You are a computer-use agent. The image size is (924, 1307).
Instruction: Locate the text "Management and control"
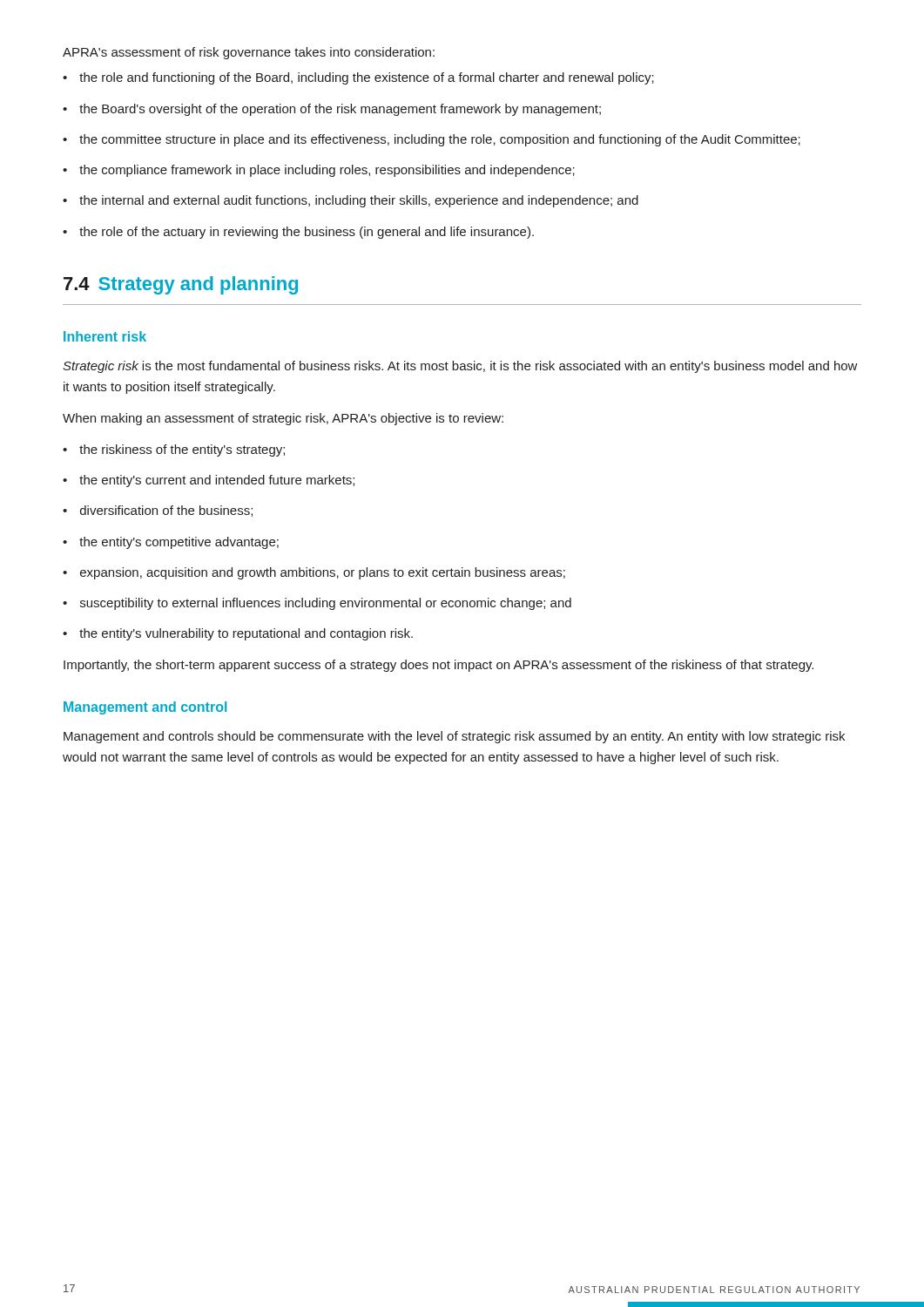click(145, 707)
